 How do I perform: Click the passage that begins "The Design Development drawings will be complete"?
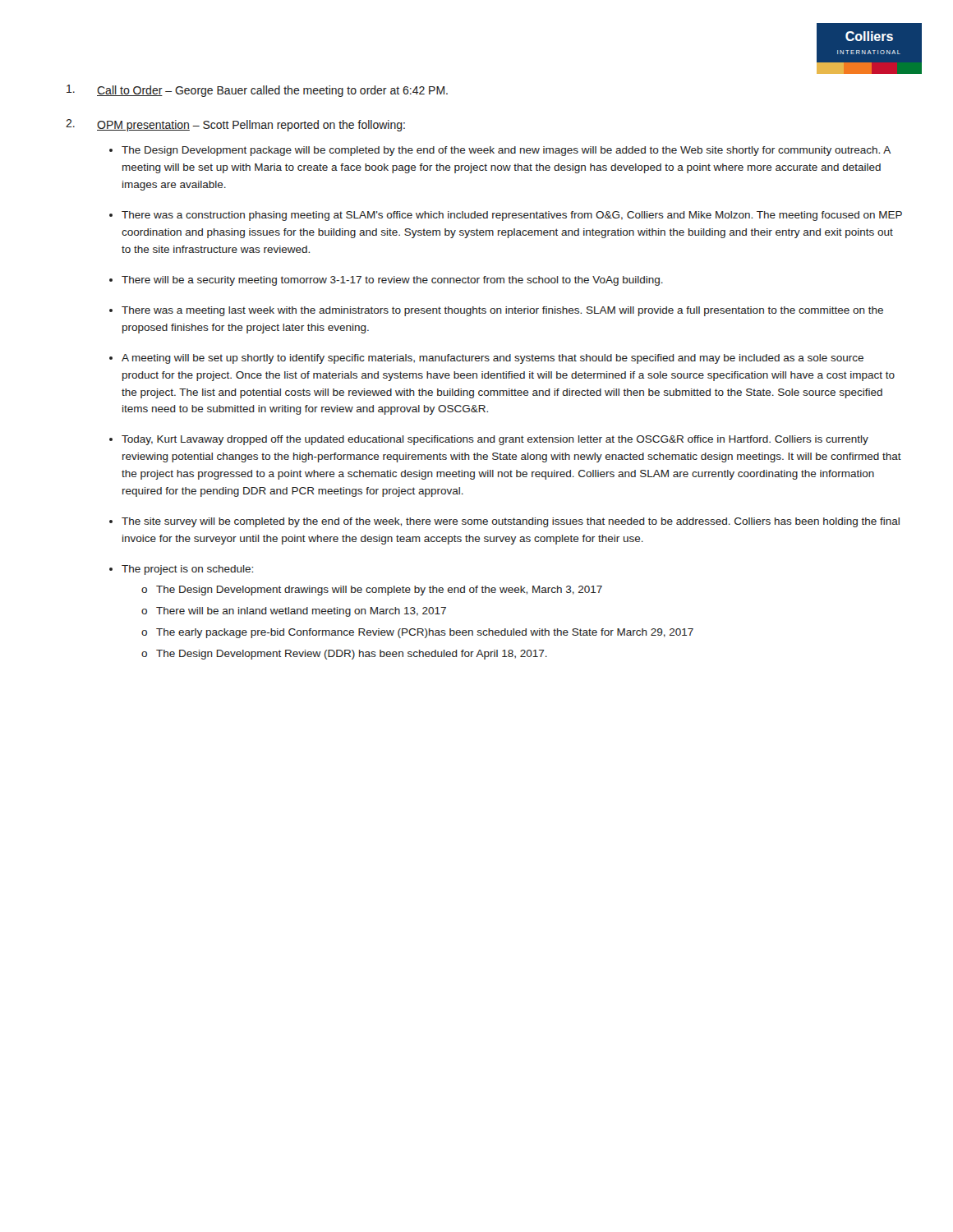379,589
